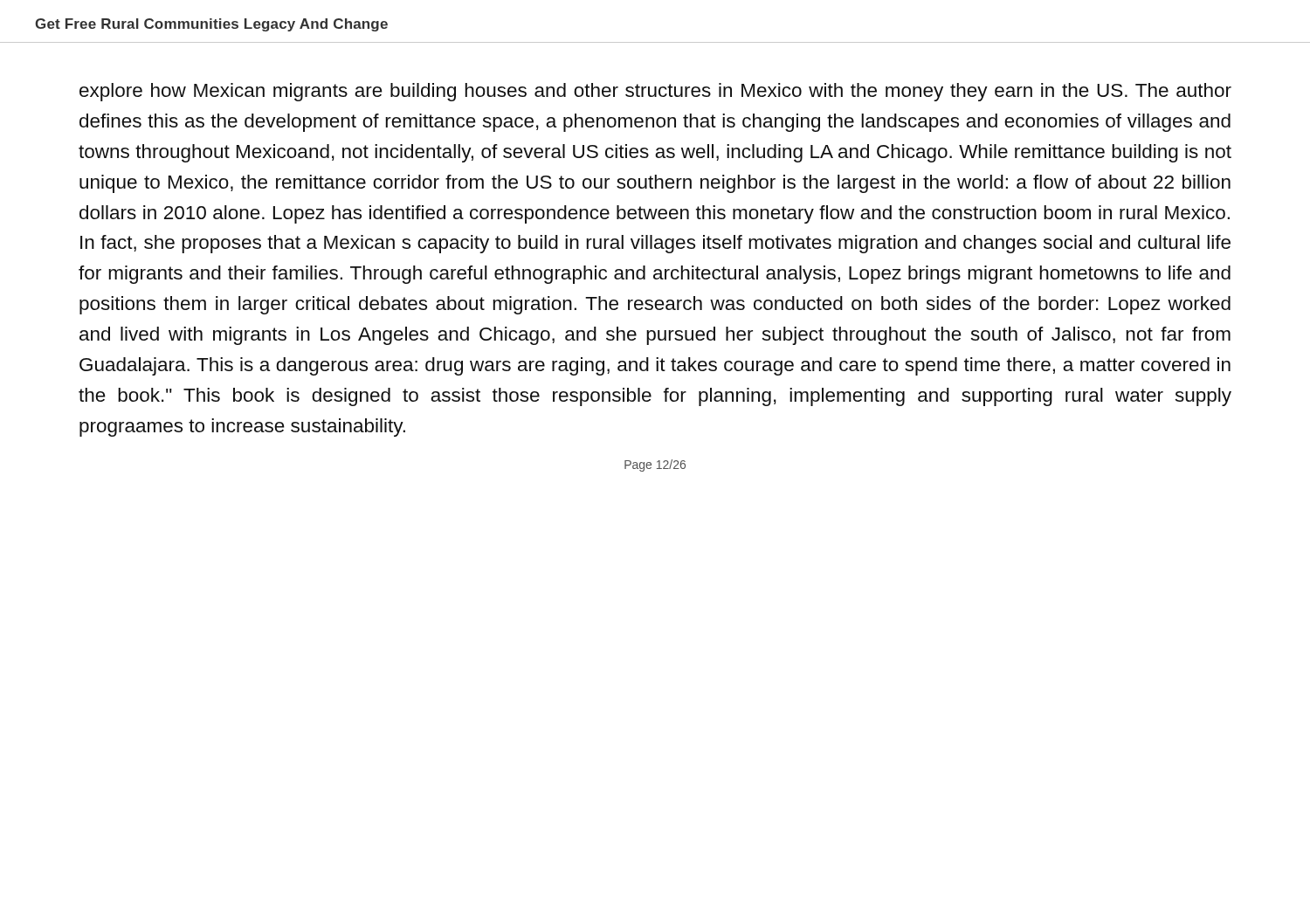Viewport: 1310px width, 924px height.
Task: Find the text block that says "explore how Mexican migrants are building houses"
Action: [x=655, y=258]
